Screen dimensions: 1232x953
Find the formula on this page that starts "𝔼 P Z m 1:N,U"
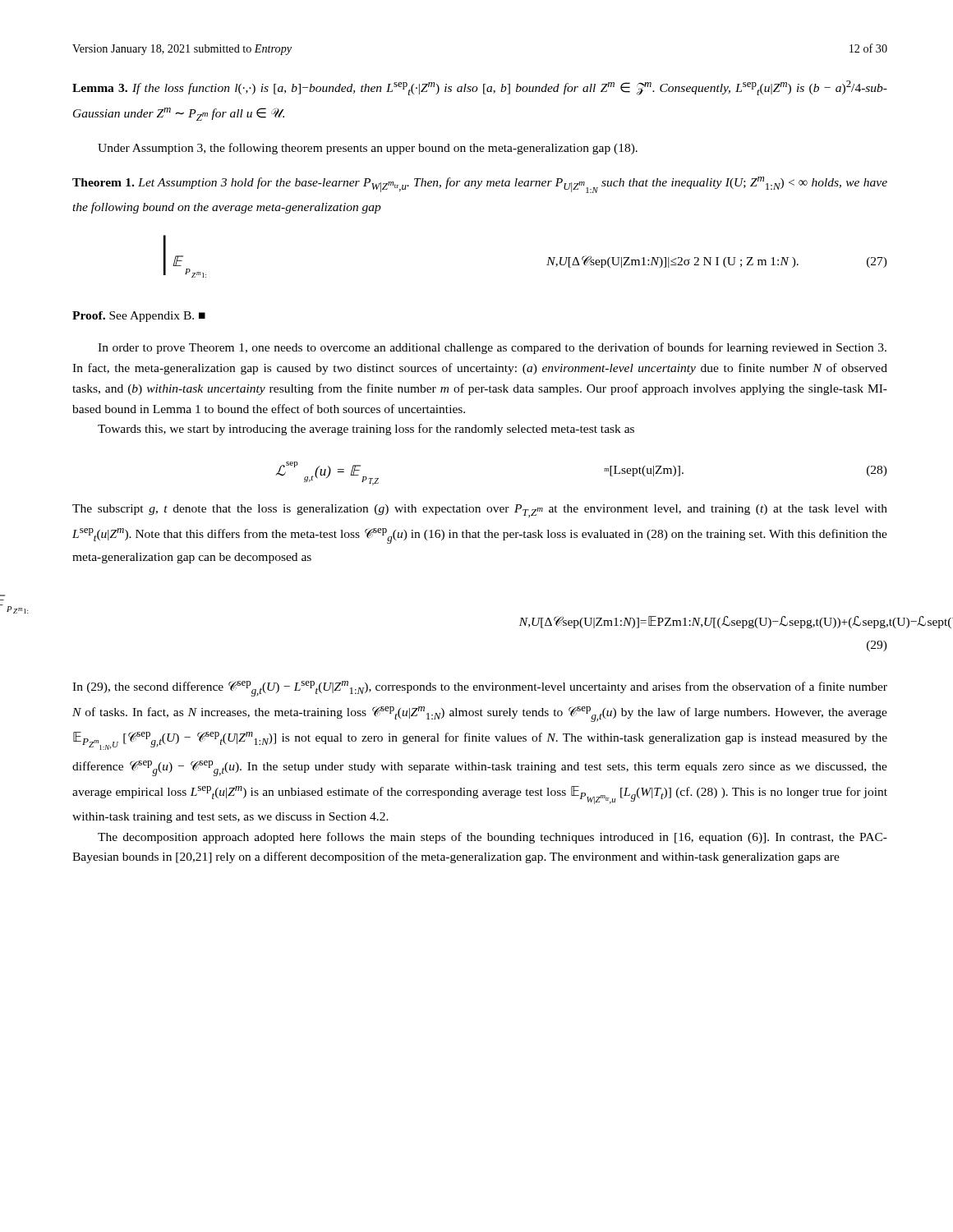pyautogui.click(x=703, y=622)
